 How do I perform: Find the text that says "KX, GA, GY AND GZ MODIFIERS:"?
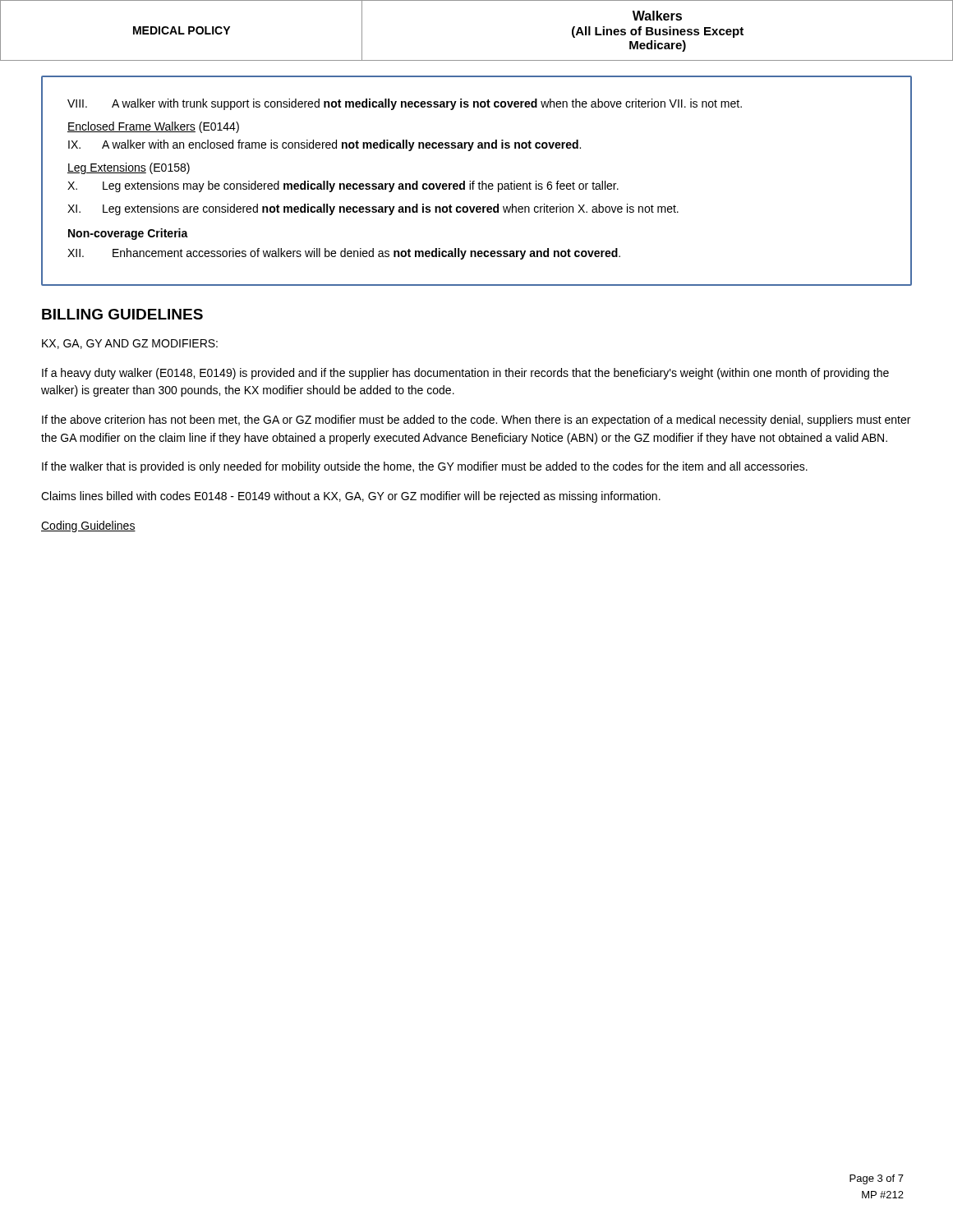(130, 343)
